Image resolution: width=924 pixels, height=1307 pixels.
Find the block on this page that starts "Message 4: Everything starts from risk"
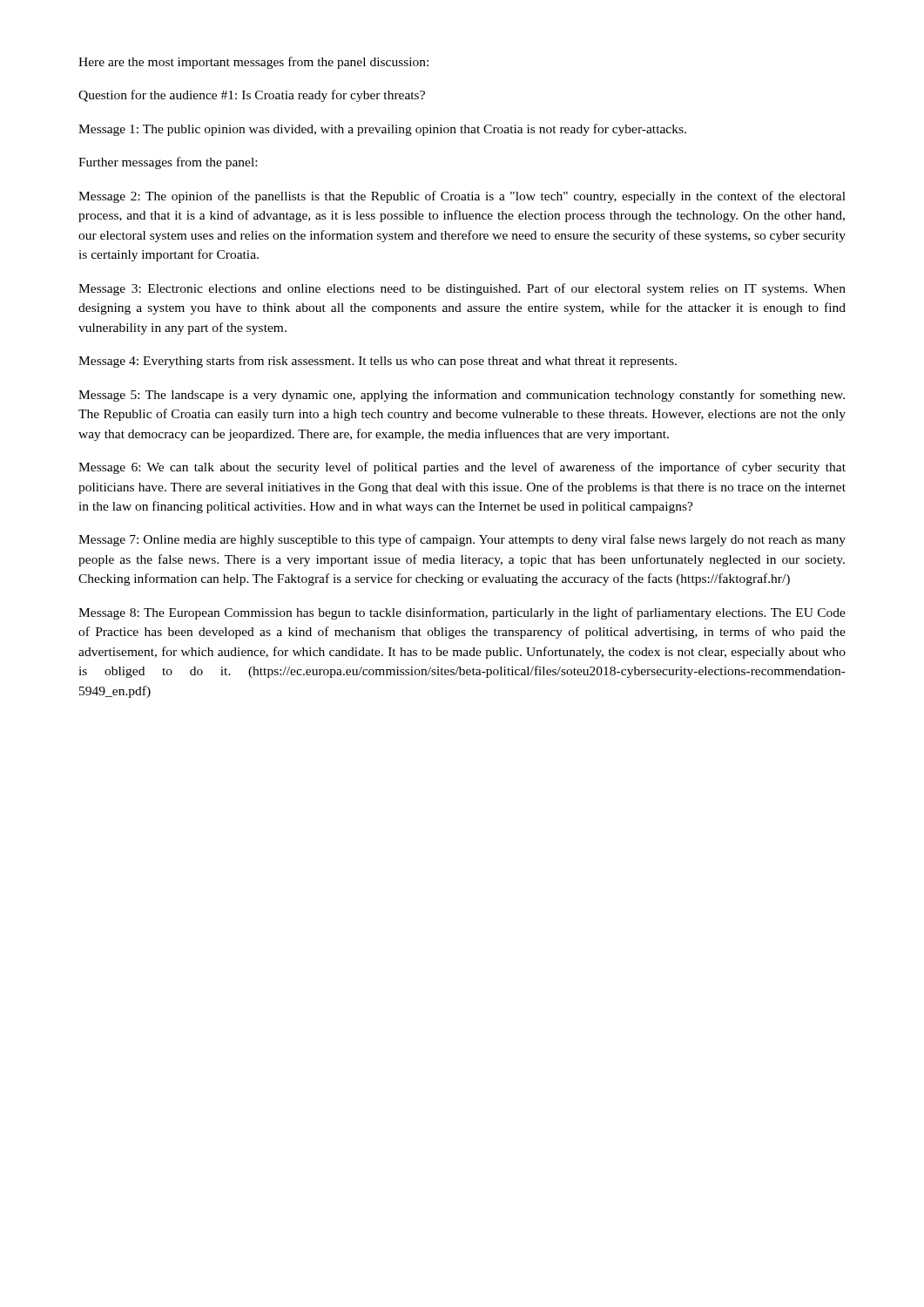(x=378, y=360)
